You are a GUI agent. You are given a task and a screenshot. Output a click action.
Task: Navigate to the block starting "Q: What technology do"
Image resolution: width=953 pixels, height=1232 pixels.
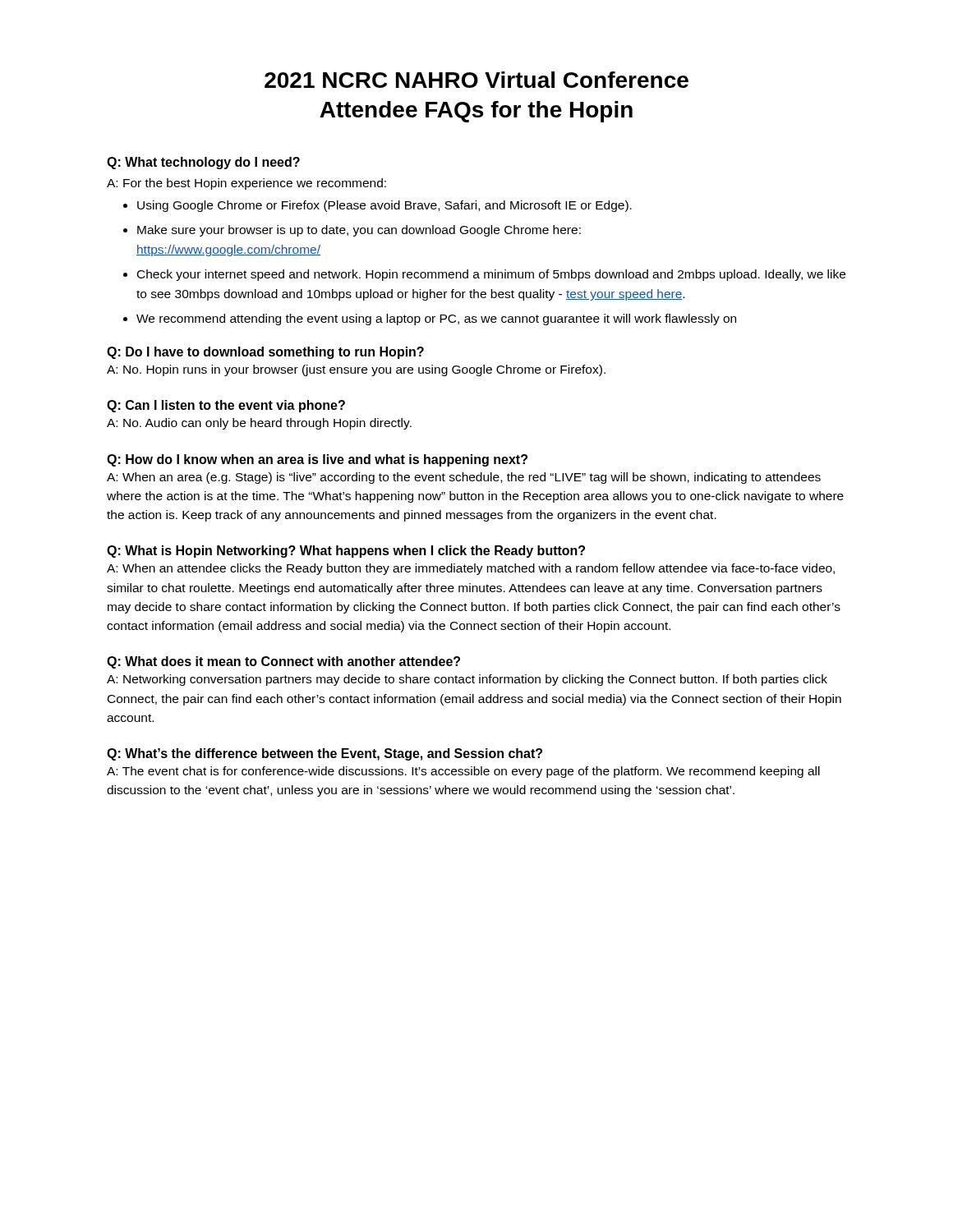204,162
